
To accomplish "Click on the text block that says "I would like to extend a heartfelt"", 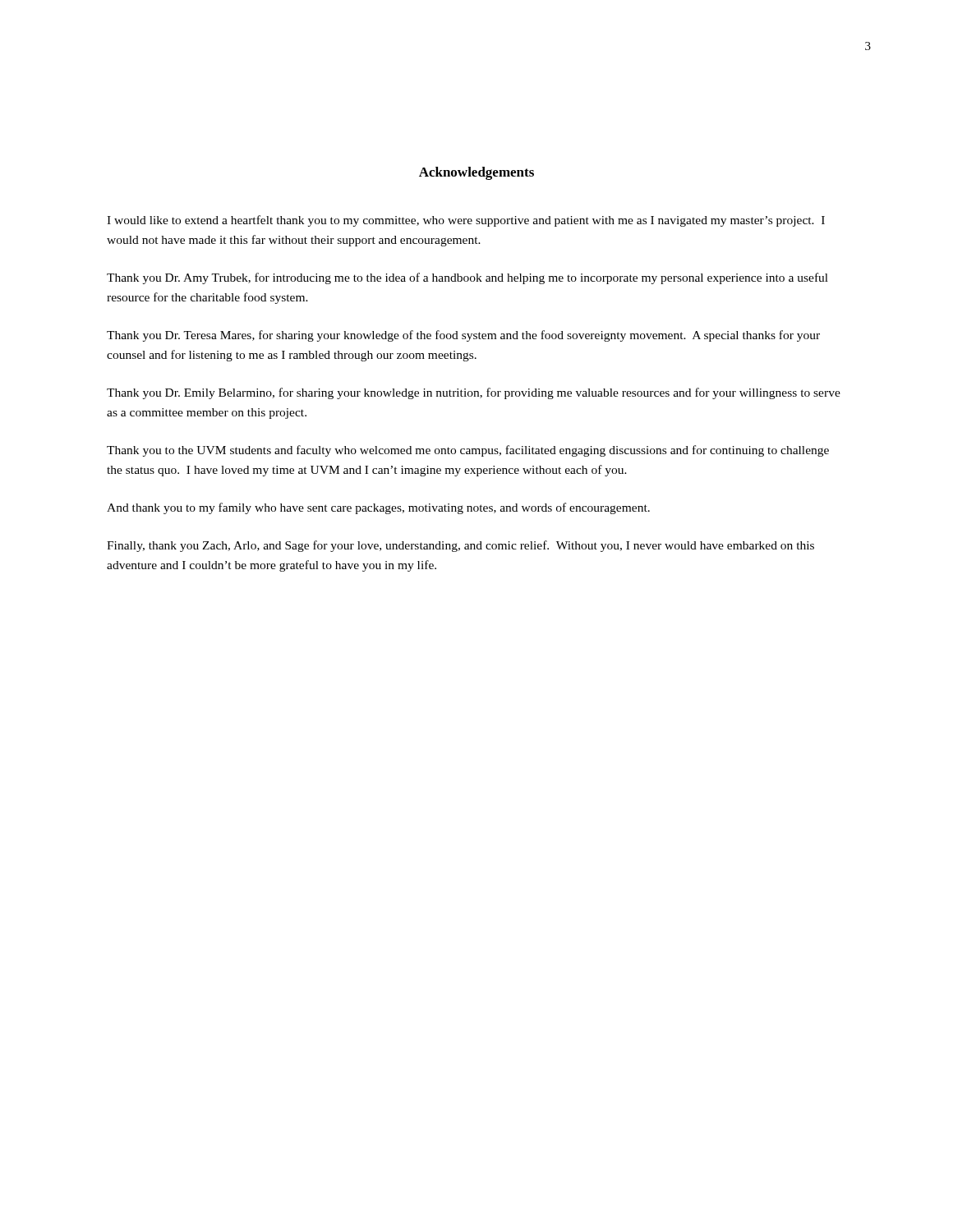I will pos(466,230).
